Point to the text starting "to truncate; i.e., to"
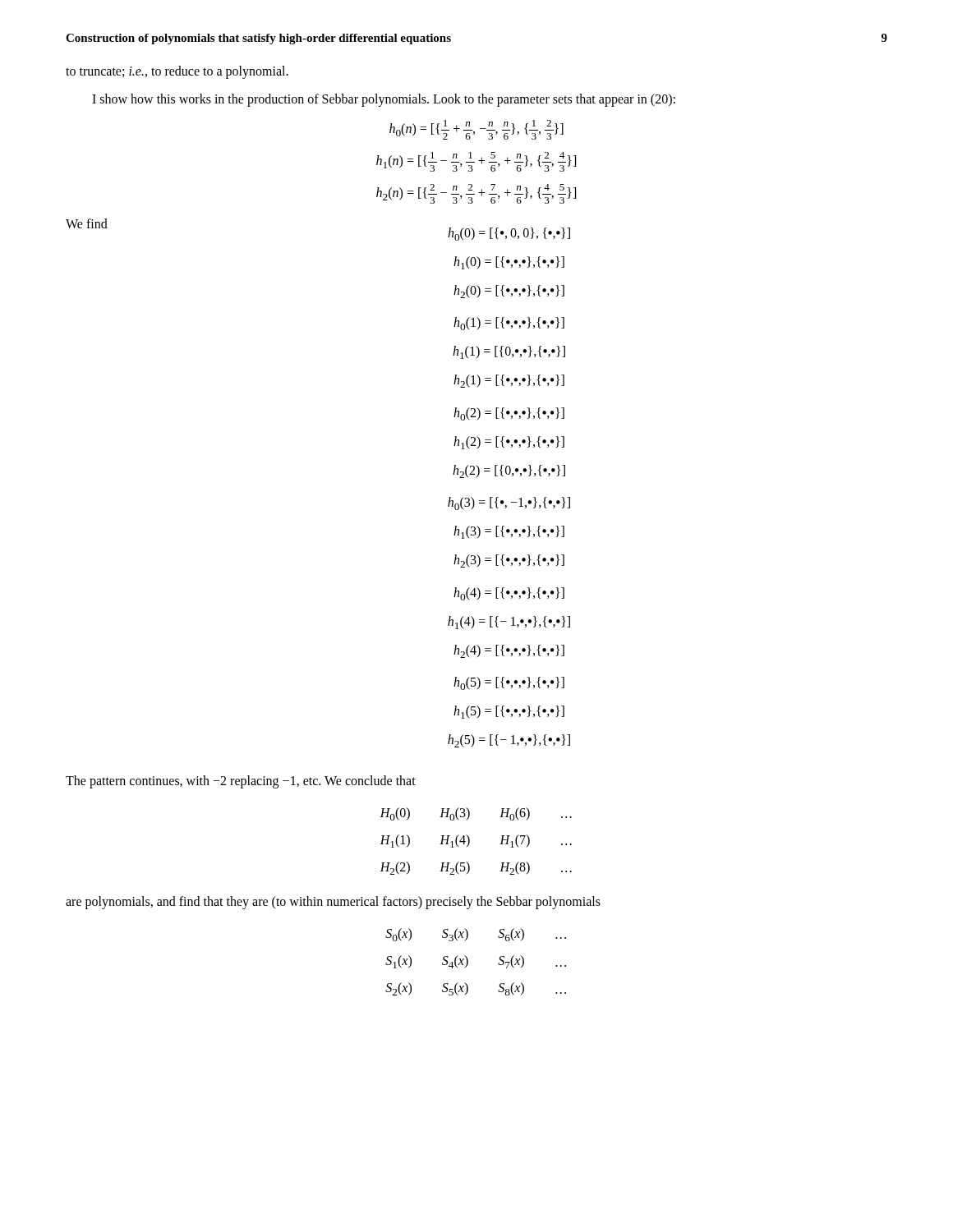953x1232 pixels. (x=177, y=72)
